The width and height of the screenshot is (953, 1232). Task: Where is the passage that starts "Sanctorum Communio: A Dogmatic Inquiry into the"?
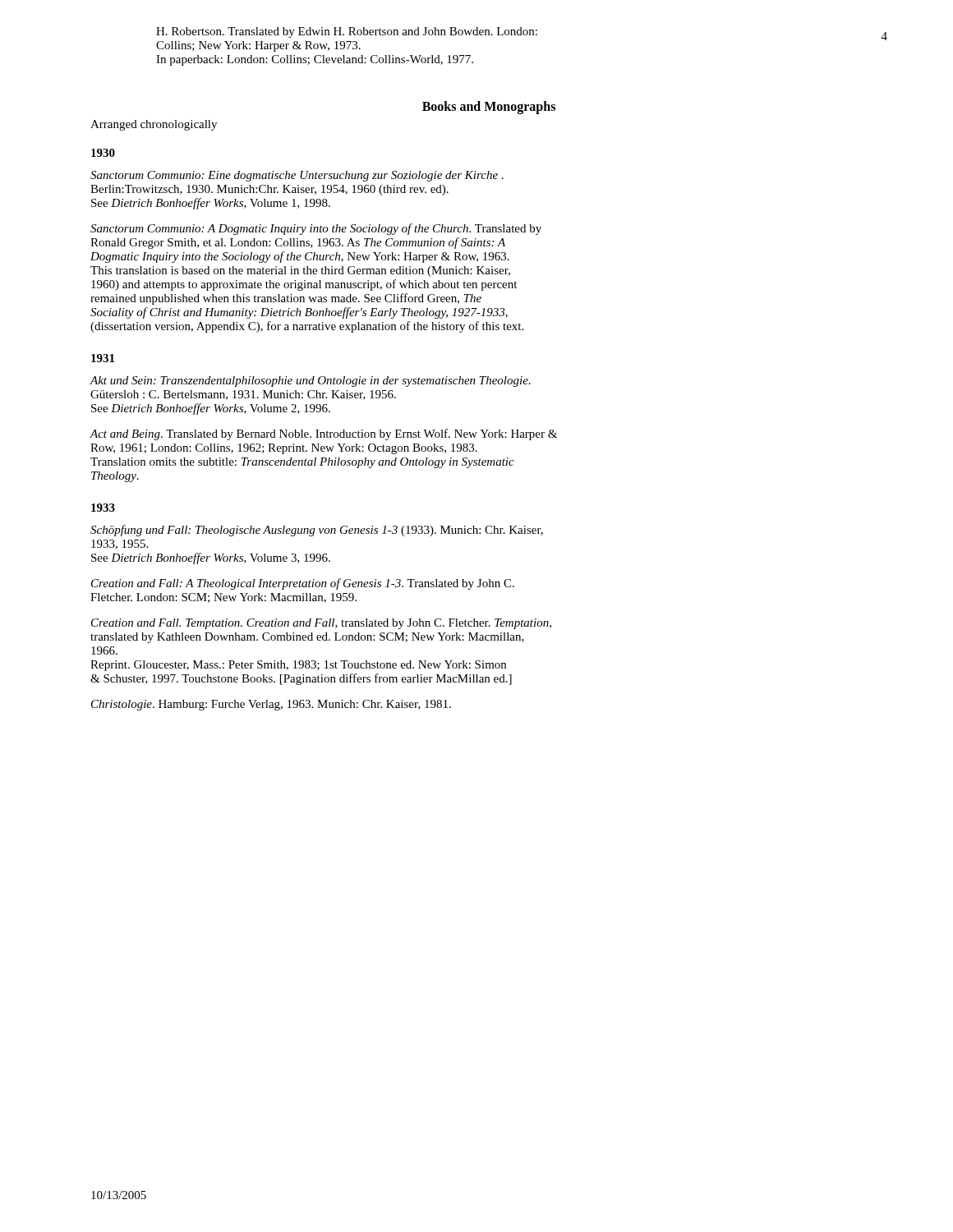(489, 278)
